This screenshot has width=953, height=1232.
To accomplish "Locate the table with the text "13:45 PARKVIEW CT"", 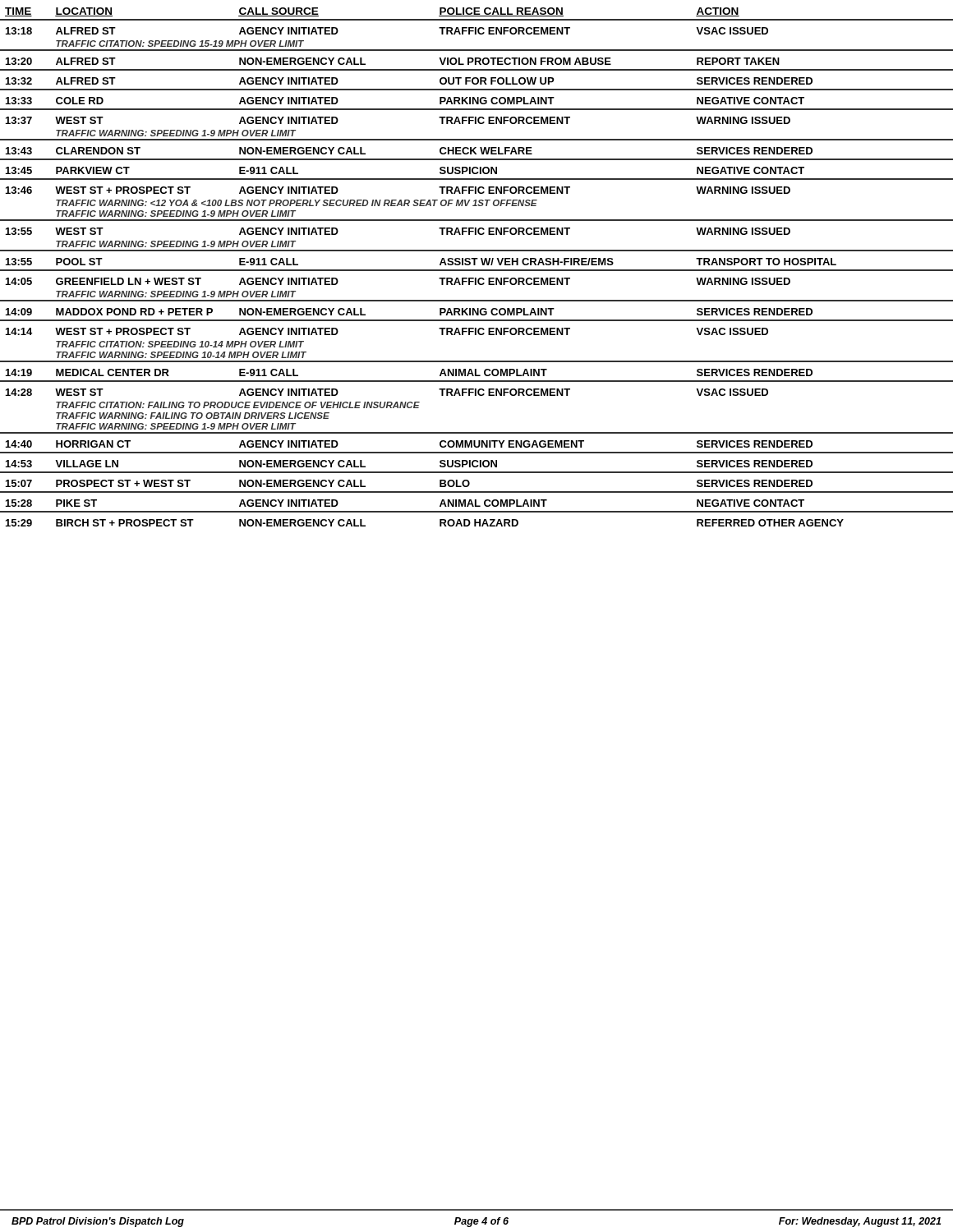I will 476,169.
